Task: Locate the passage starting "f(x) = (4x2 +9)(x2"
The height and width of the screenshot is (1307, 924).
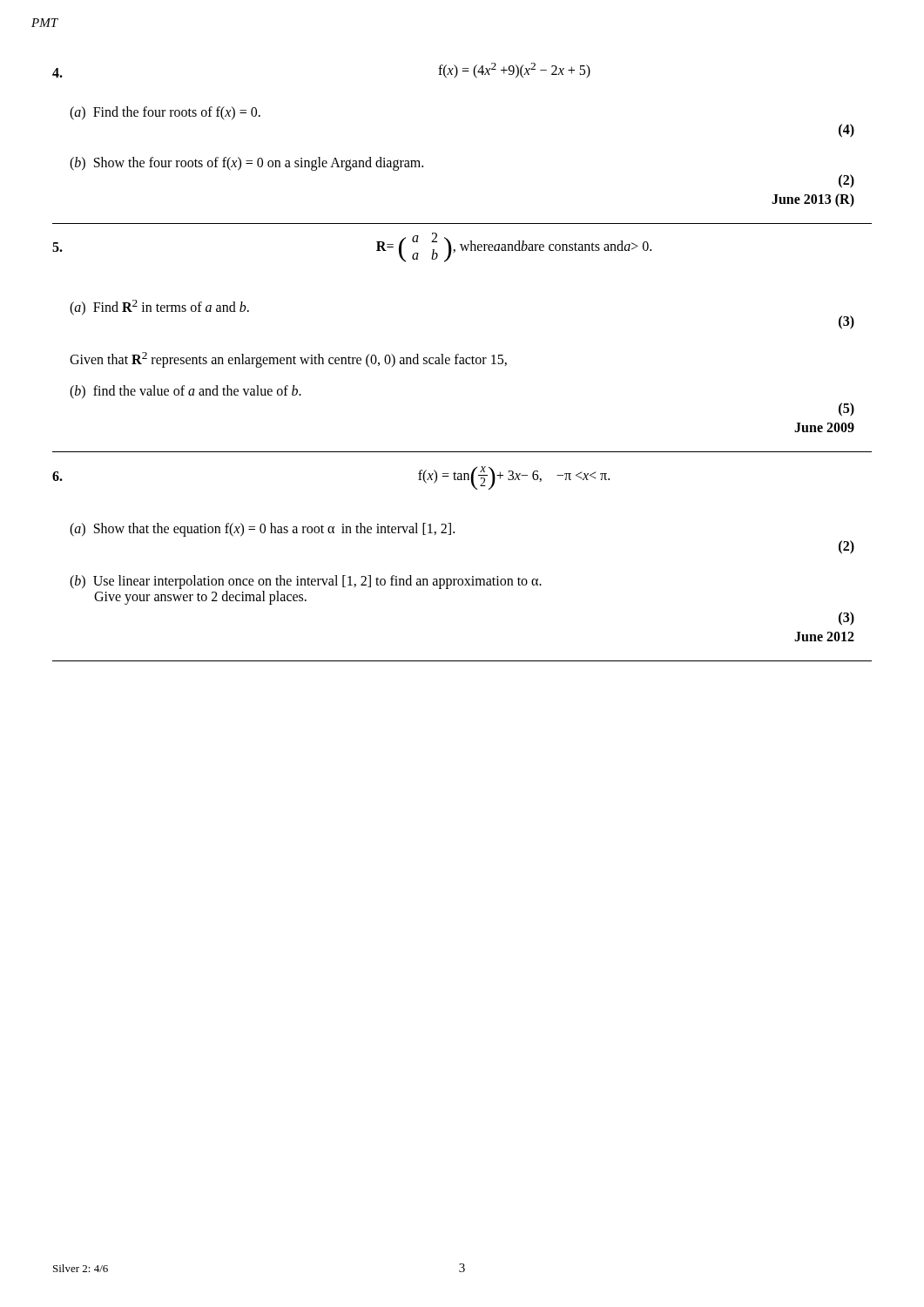Action: (514, 69)
